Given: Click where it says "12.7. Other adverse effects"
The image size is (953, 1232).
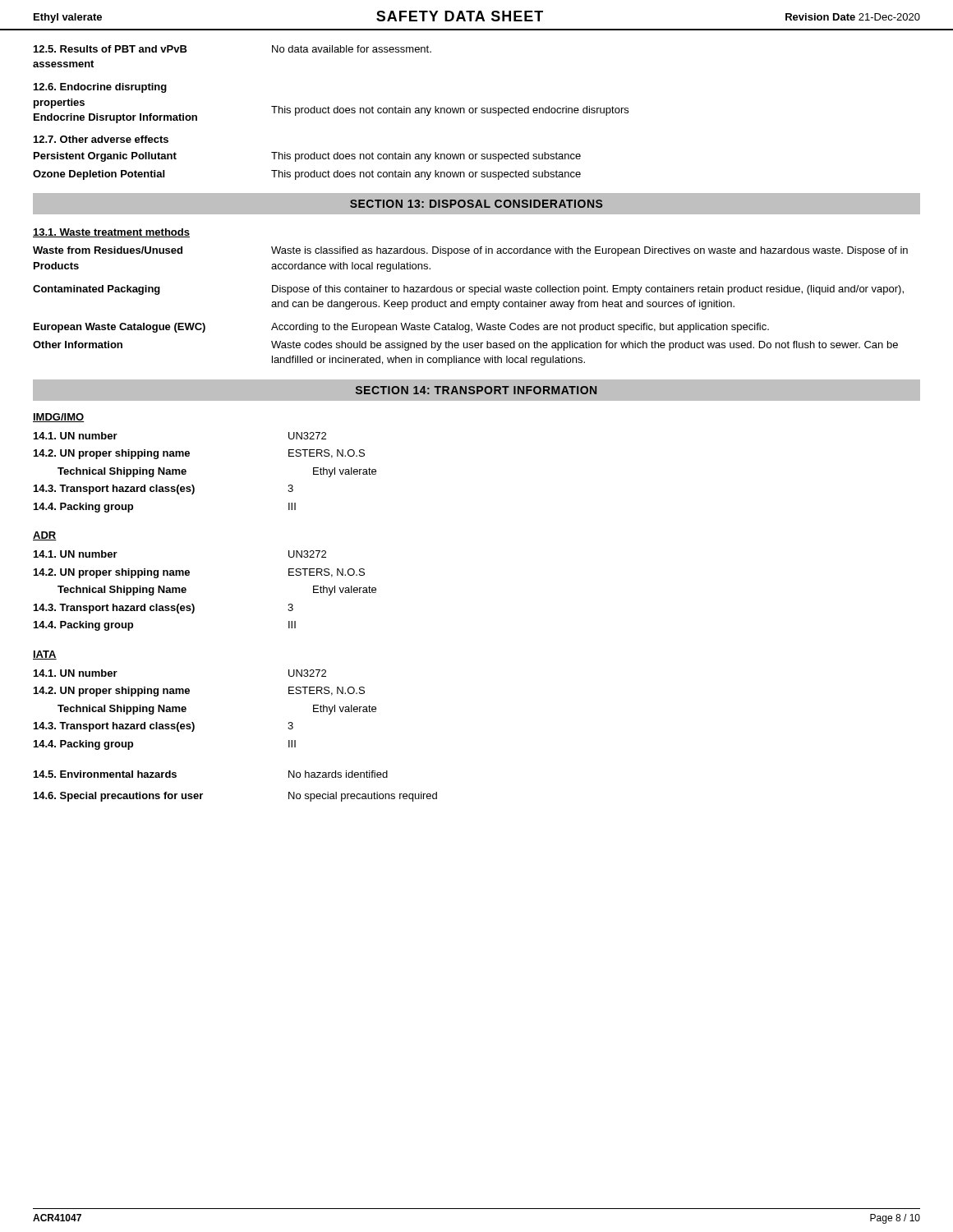Looking at the screenshot, I should click(x=101, y=139).
